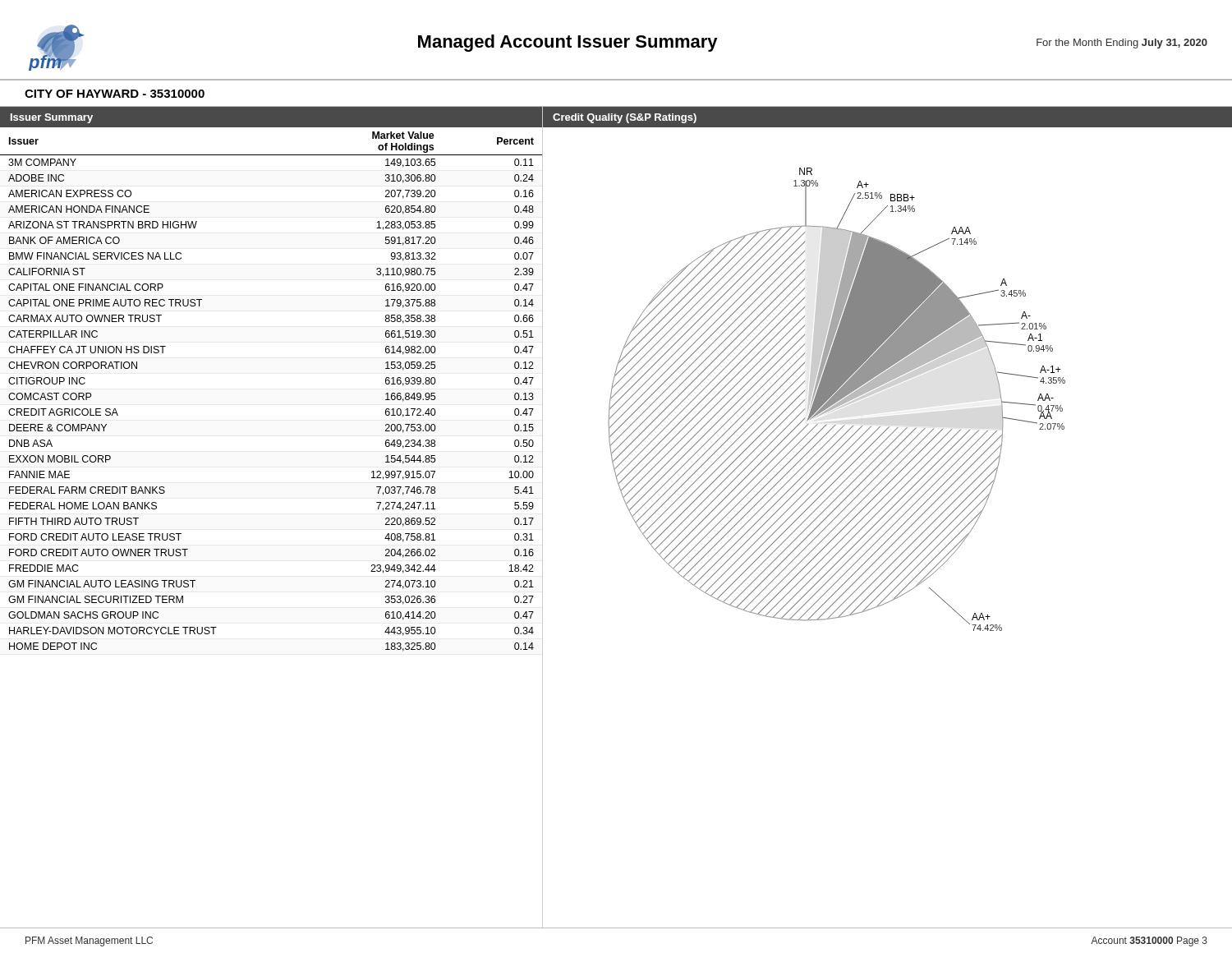Locate the section header with the text "Credit Quality (S&P Ratings)"
Image resolution: width=1232 pixels, height=953 pixels.
click(625, 117)
